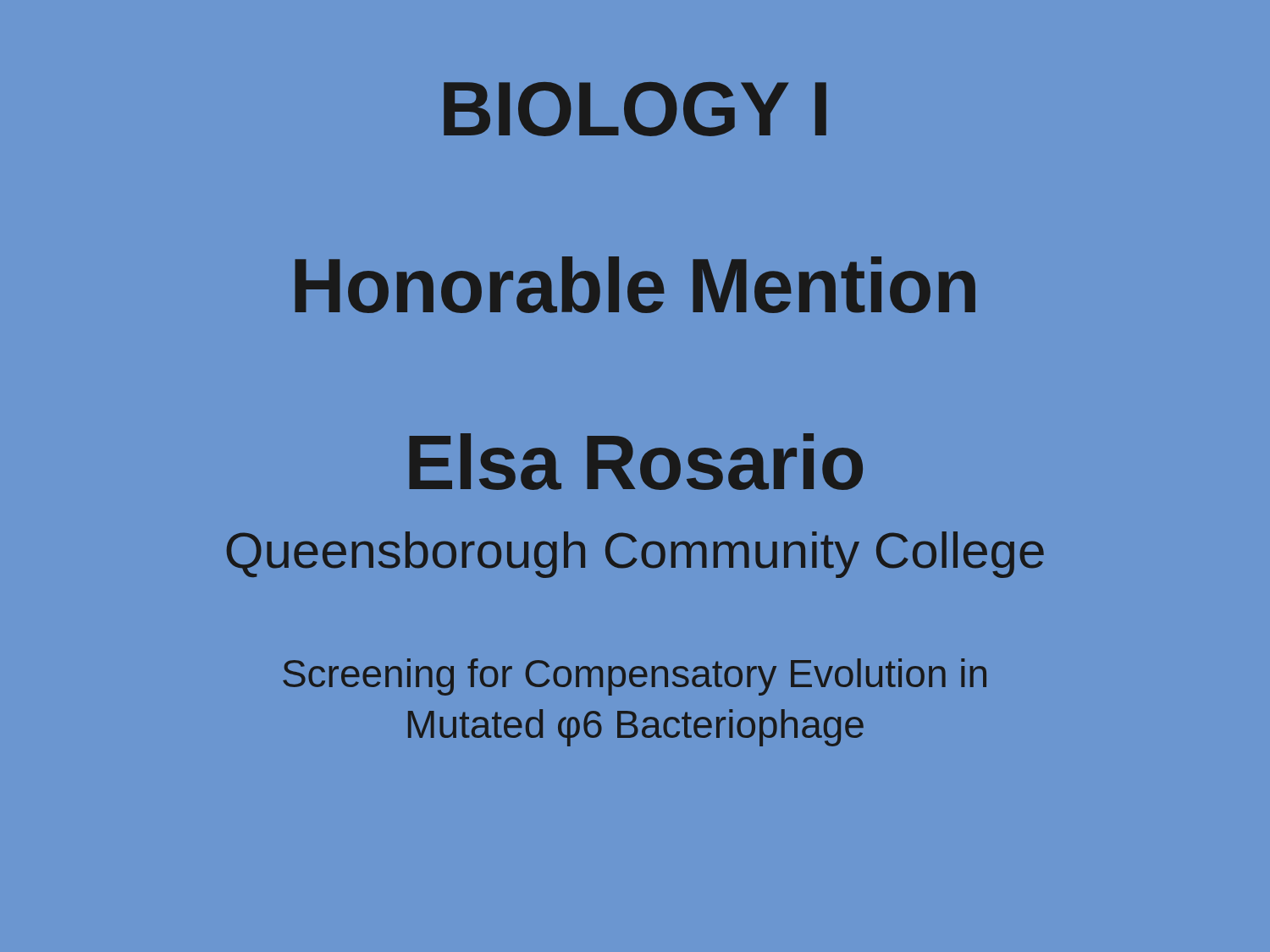1270x952 pixels.
Task: Locate the text containing "Elsa Rosario"
Action: [x=635, y=463]
